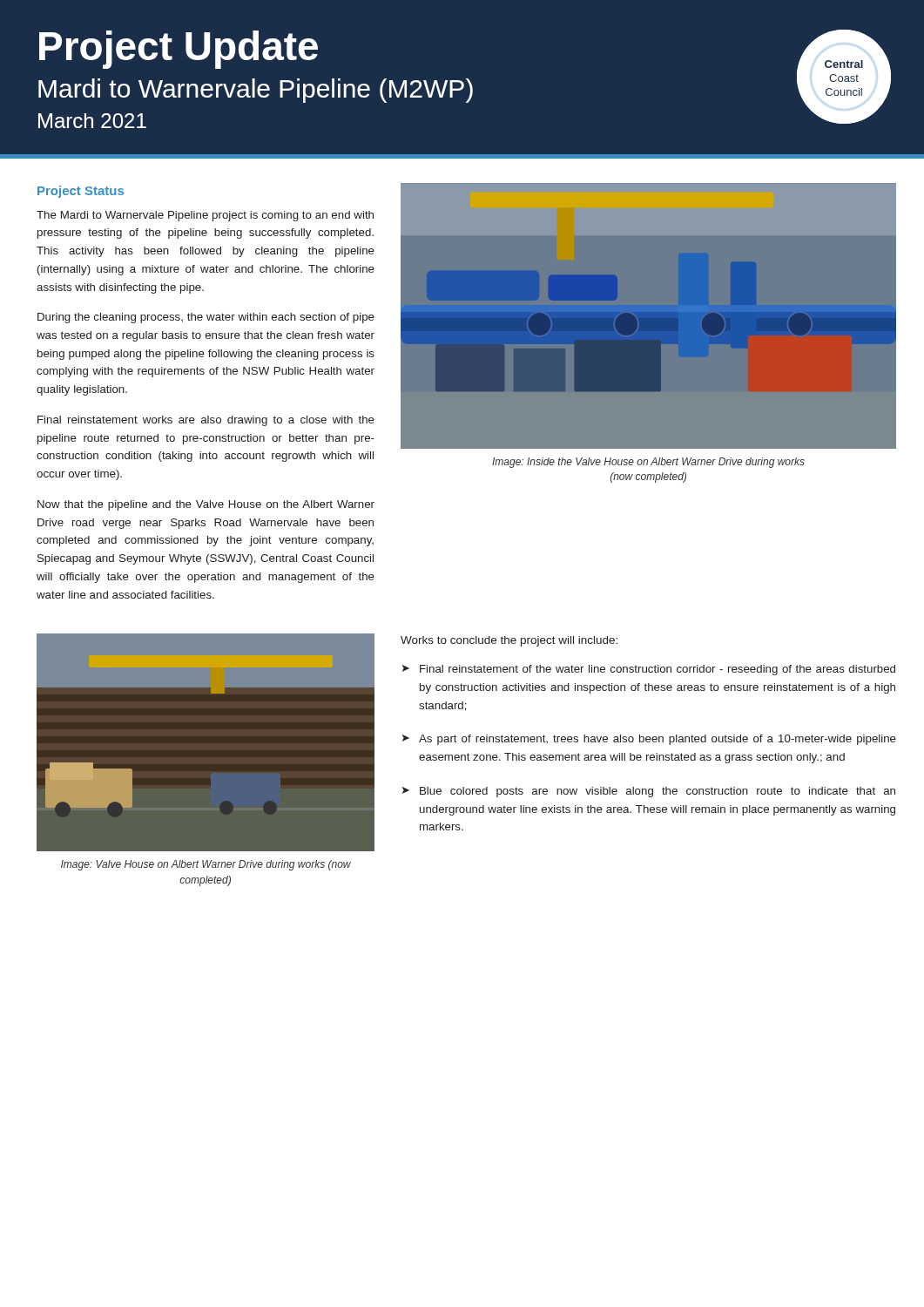
Task: Find the list item that reads "➤ Final reinstatement of the water"
Action: click(648, 688)
